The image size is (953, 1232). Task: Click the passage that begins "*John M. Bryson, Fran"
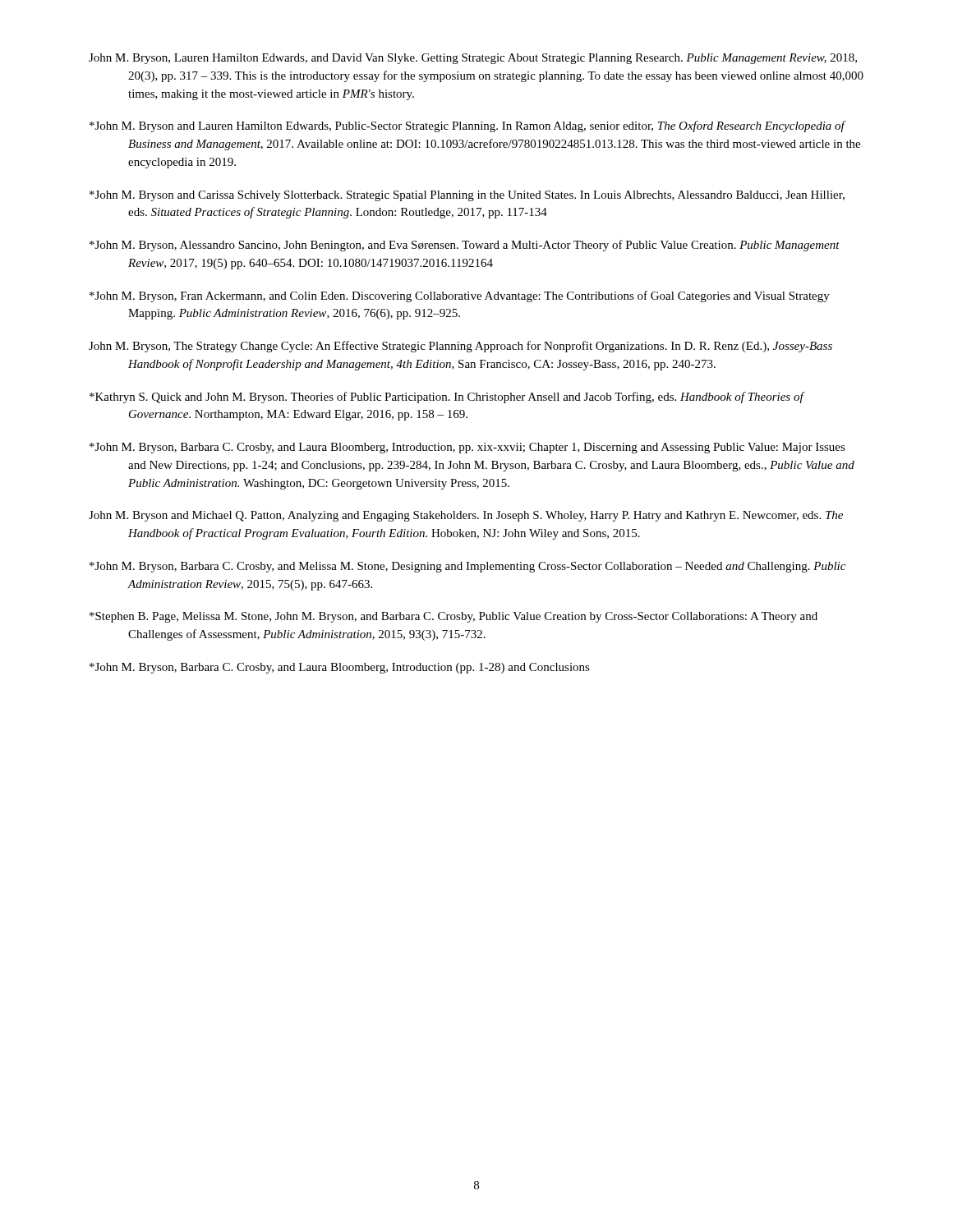tap(459, 304)
